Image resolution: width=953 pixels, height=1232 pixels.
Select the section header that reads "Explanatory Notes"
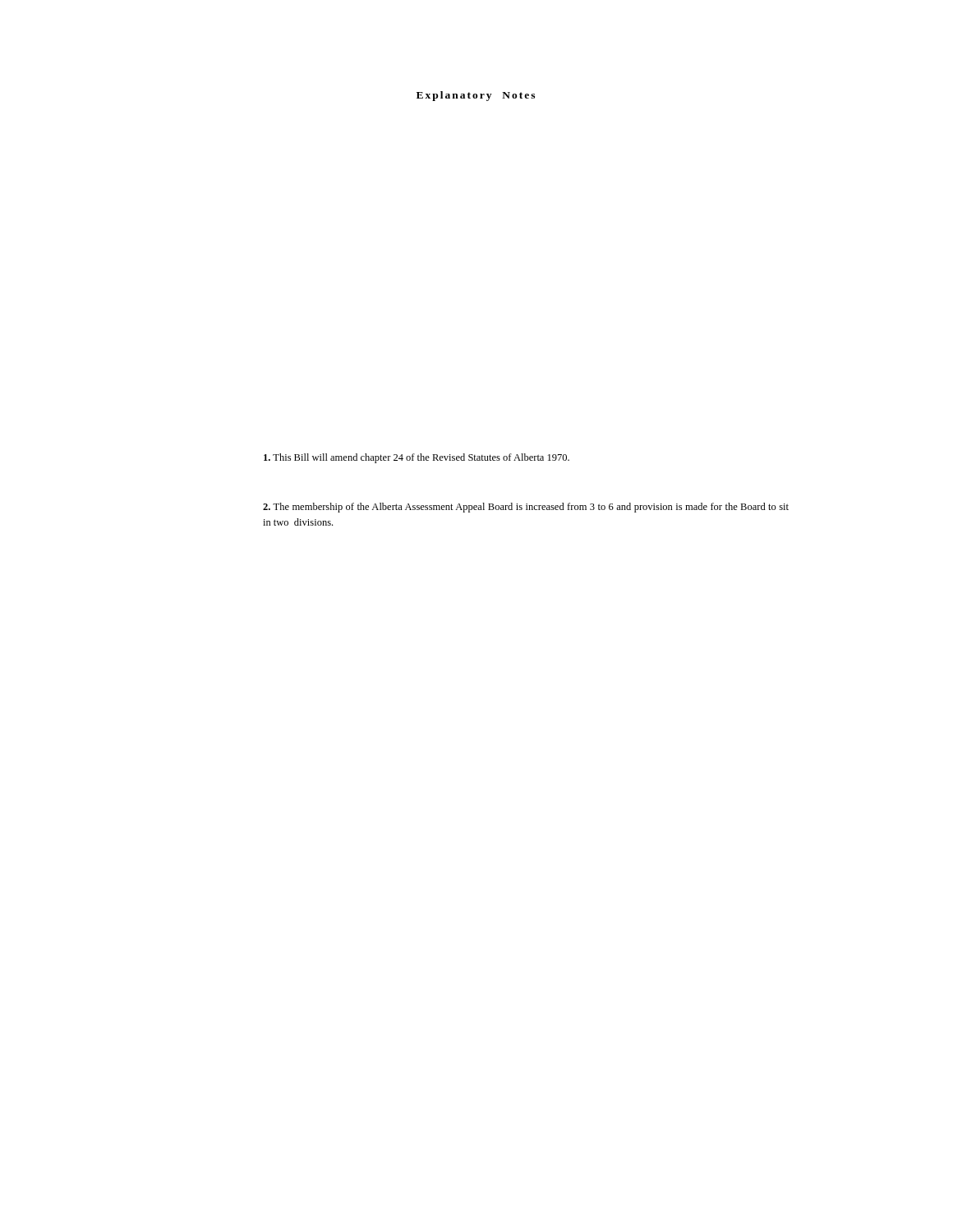tap(476, 95)
